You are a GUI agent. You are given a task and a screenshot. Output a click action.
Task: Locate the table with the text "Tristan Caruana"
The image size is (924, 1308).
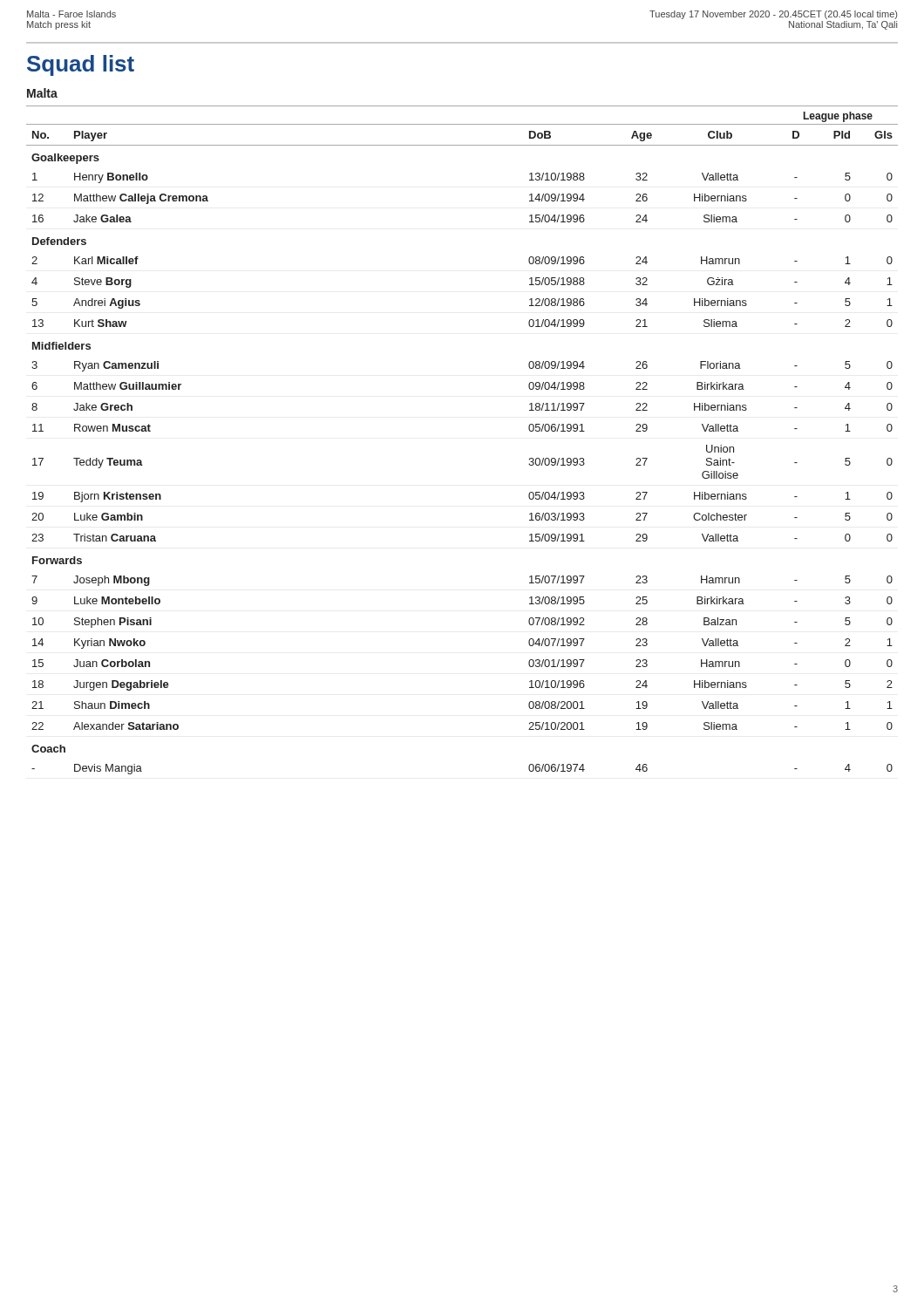(462, 442)
